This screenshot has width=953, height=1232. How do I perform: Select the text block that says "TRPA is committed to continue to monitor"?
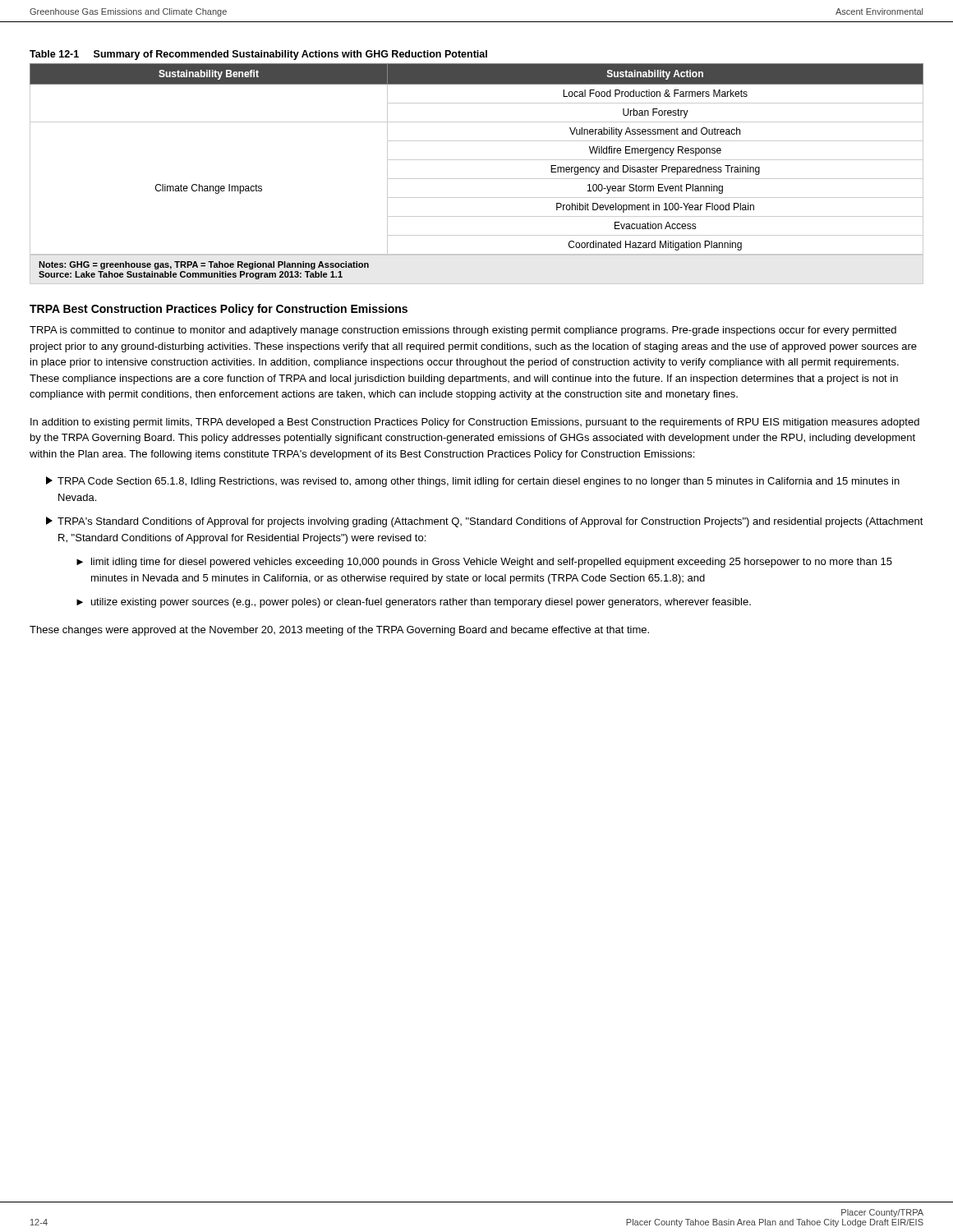pyautogui.click(x=473, y=362)
